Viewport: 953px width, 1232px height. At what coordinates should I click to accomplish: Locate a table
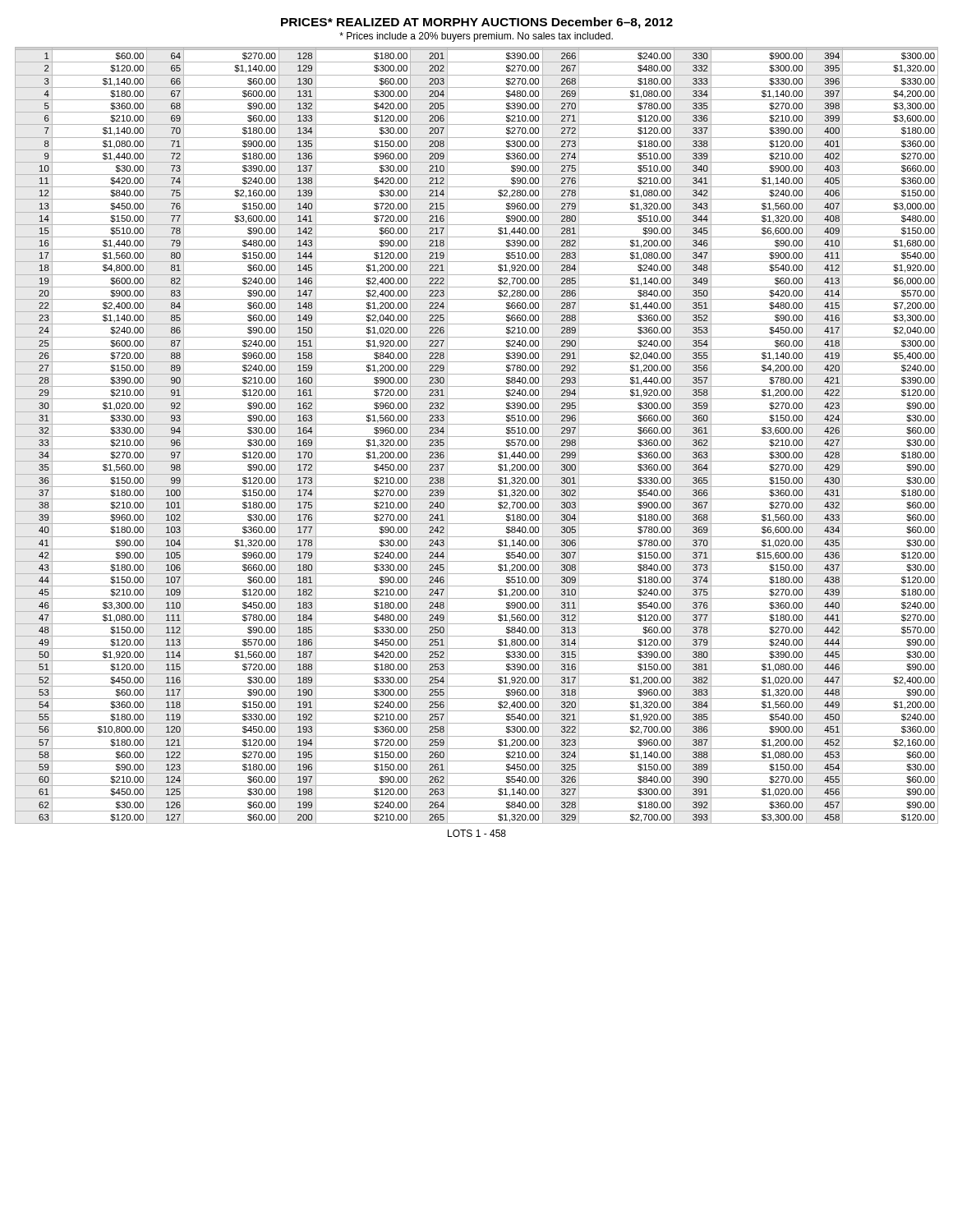click(476, 435)
